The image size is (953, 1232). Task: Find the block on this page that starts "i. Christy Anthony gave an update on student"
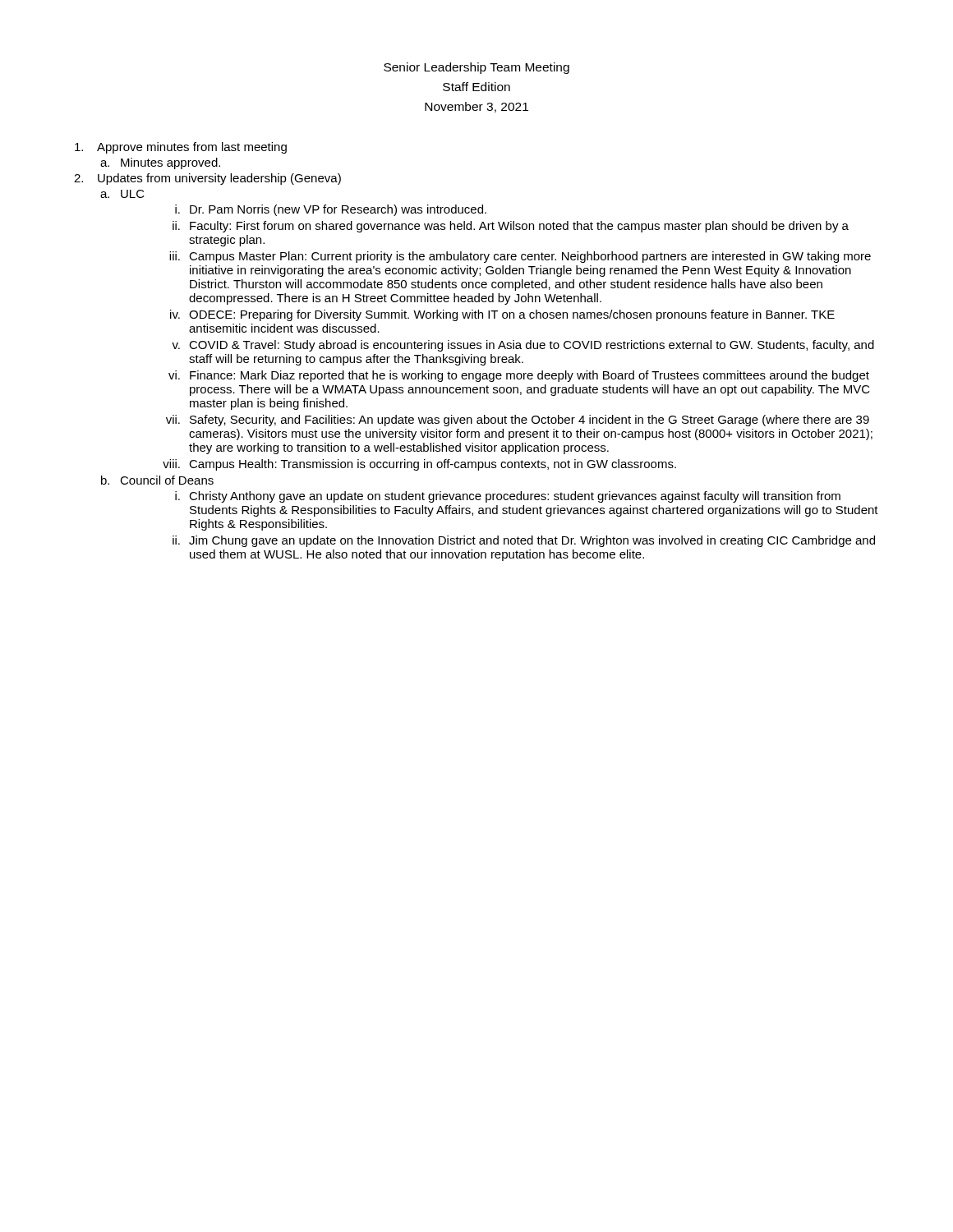(x=513, y=510)
